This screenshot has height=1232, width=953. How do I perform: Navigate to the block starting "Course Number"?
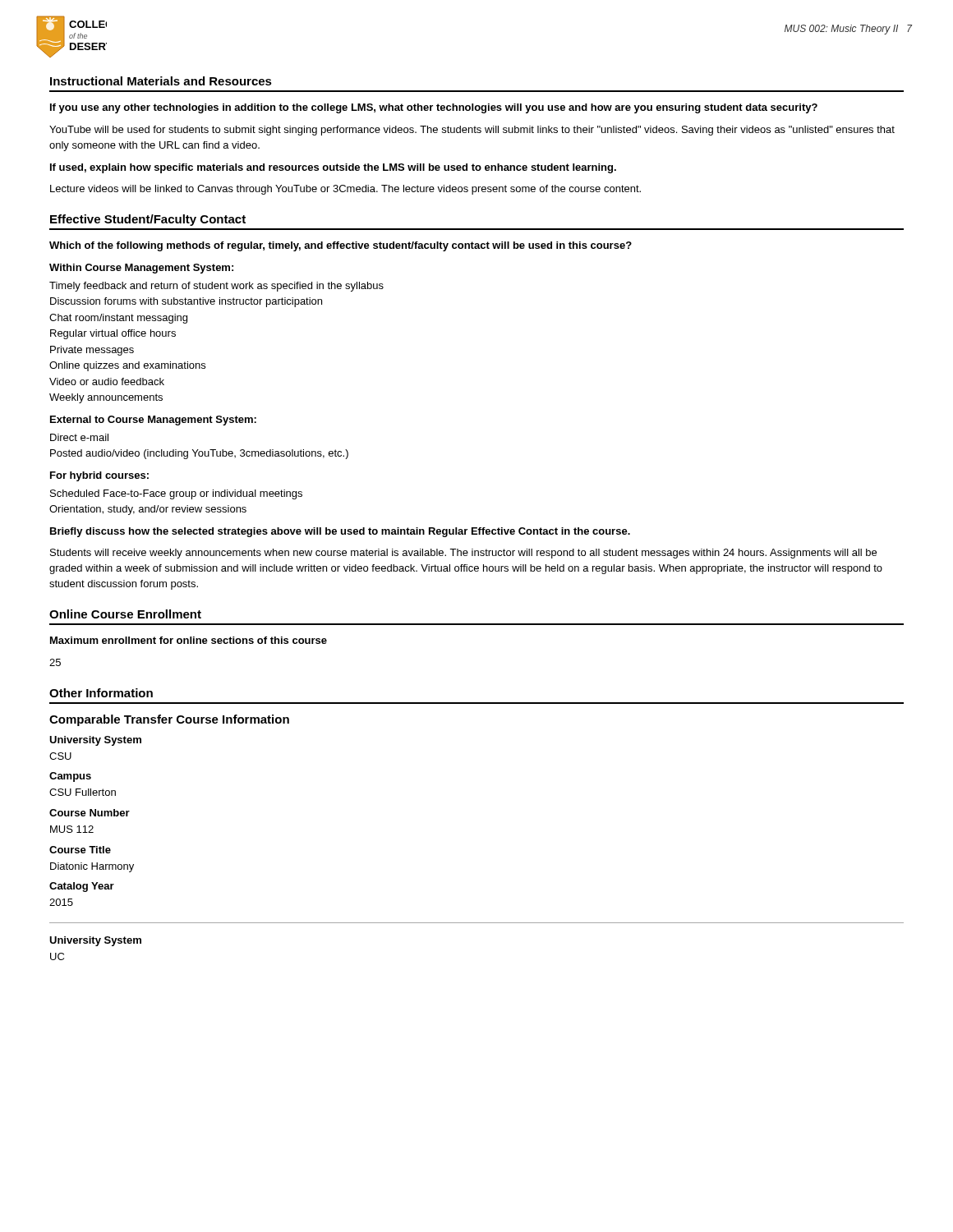click(x=89, y=813)
